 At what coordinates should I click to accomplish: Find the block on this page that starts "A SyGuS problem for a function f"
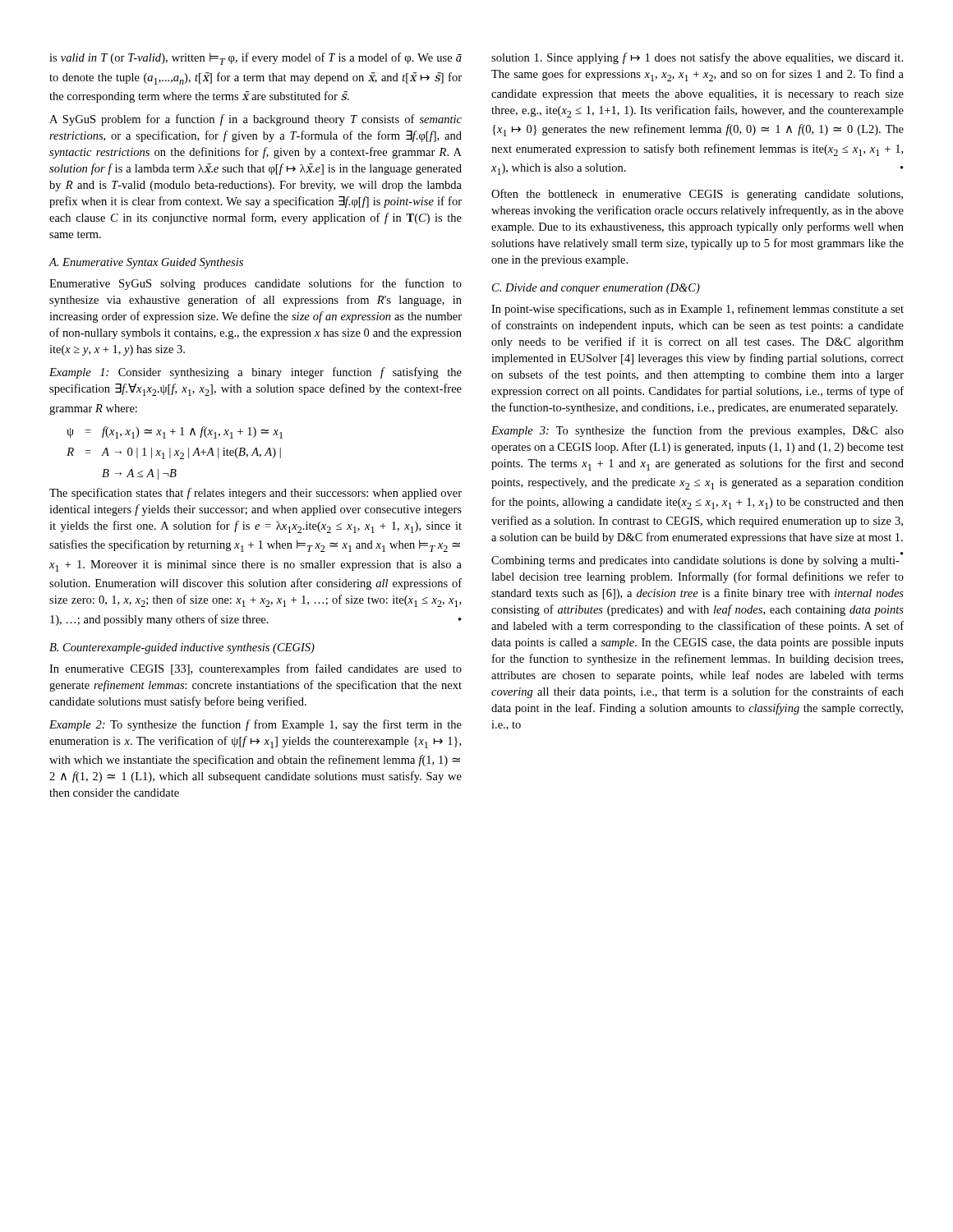coord(255,177)
